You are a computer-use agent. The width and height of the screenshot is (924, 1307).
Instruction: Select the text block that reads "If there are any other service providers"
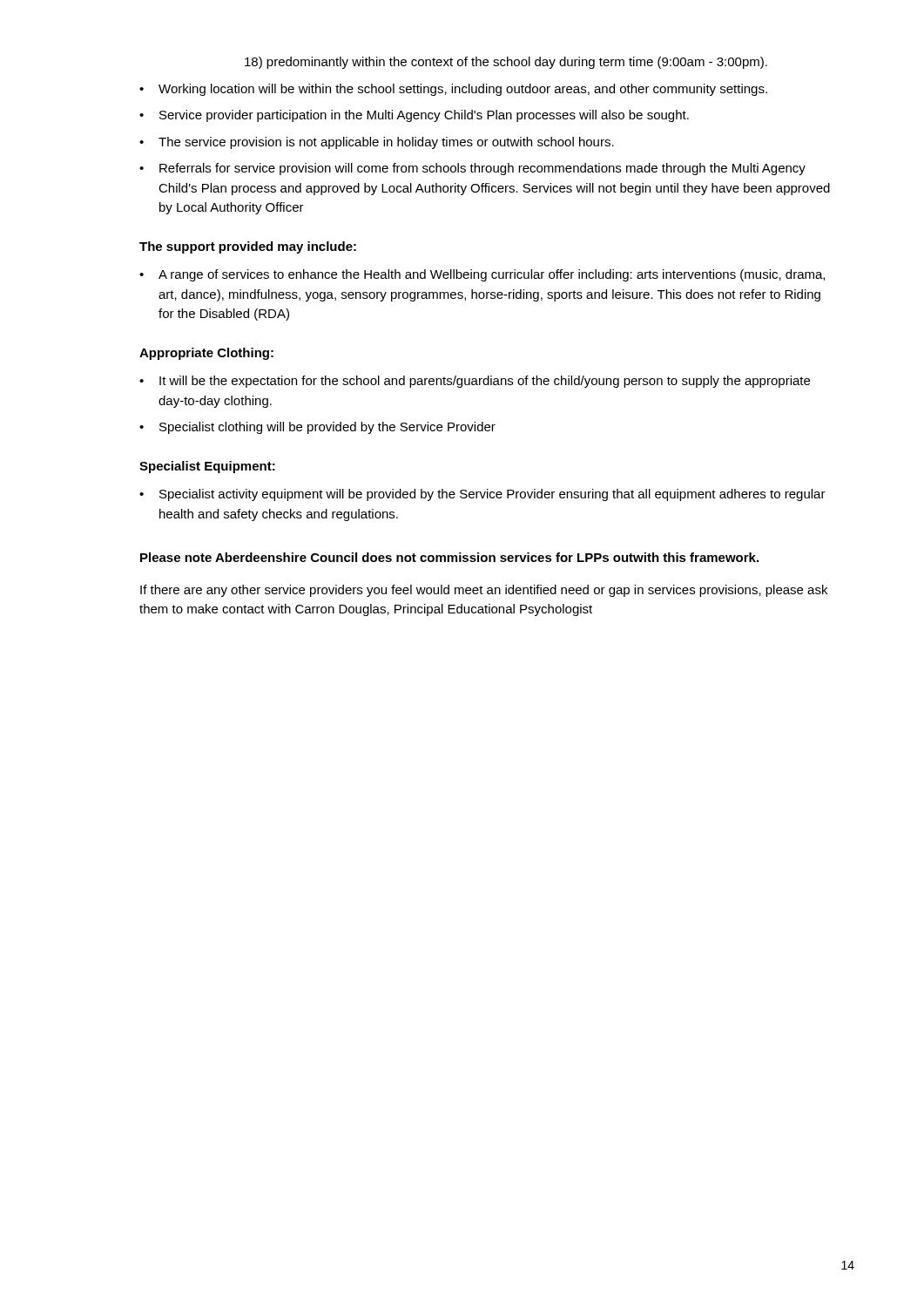pos(484,599)
